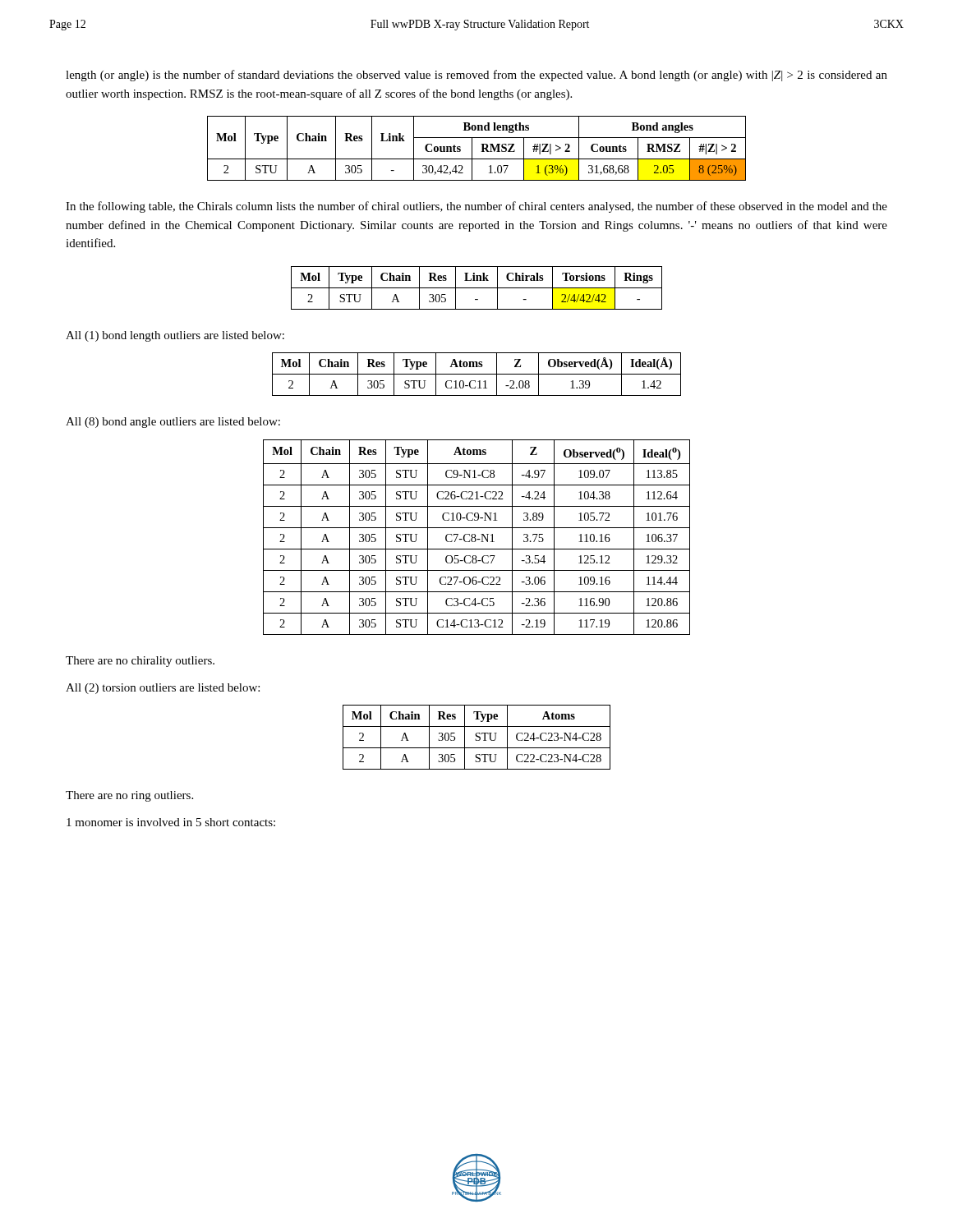Find the block on this page that starts "All (2) torsion outliers are"

click(x=163, y=689)
